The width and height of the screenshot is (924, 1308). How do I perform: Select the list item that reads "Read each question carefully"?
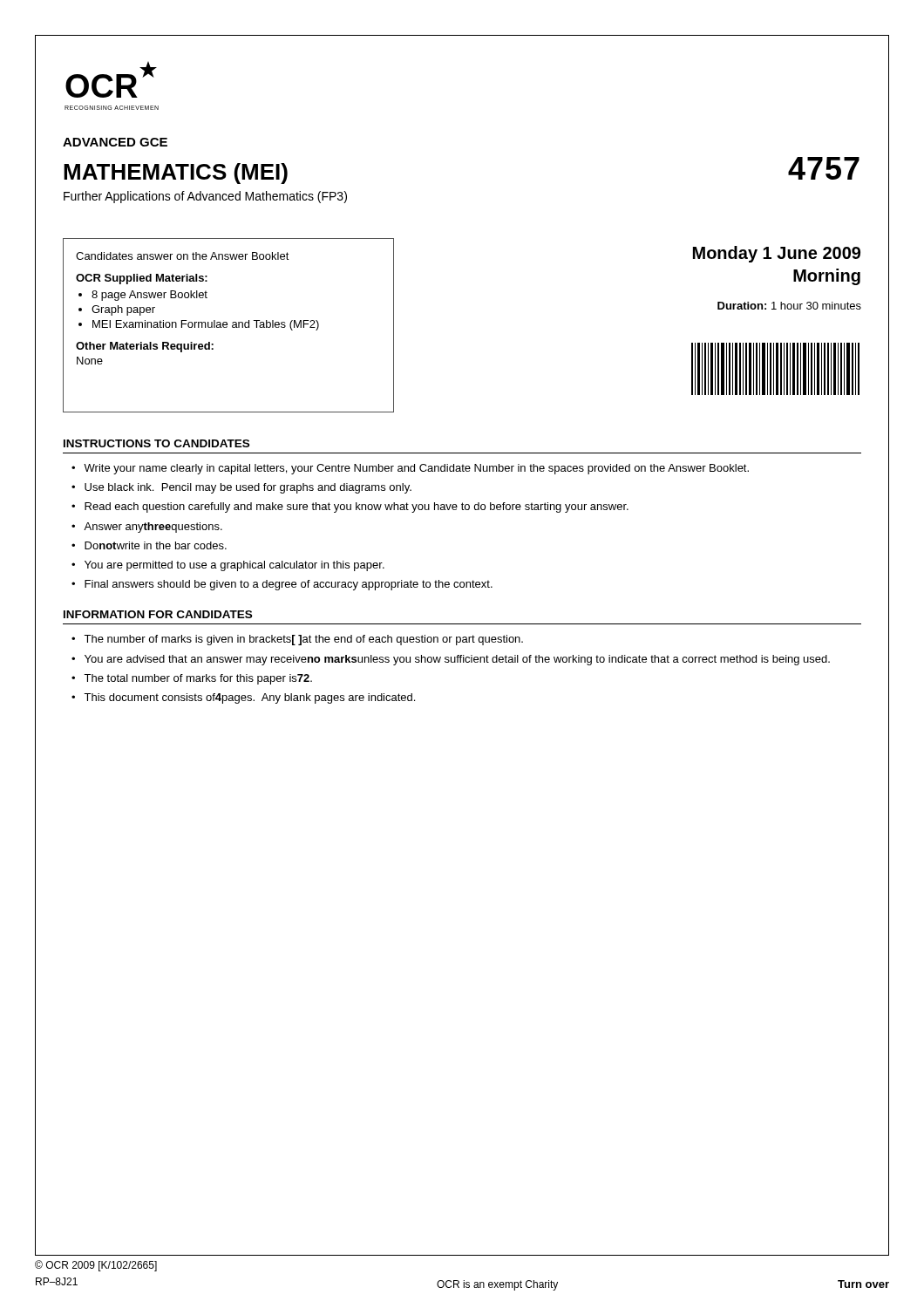pos(357,506)
